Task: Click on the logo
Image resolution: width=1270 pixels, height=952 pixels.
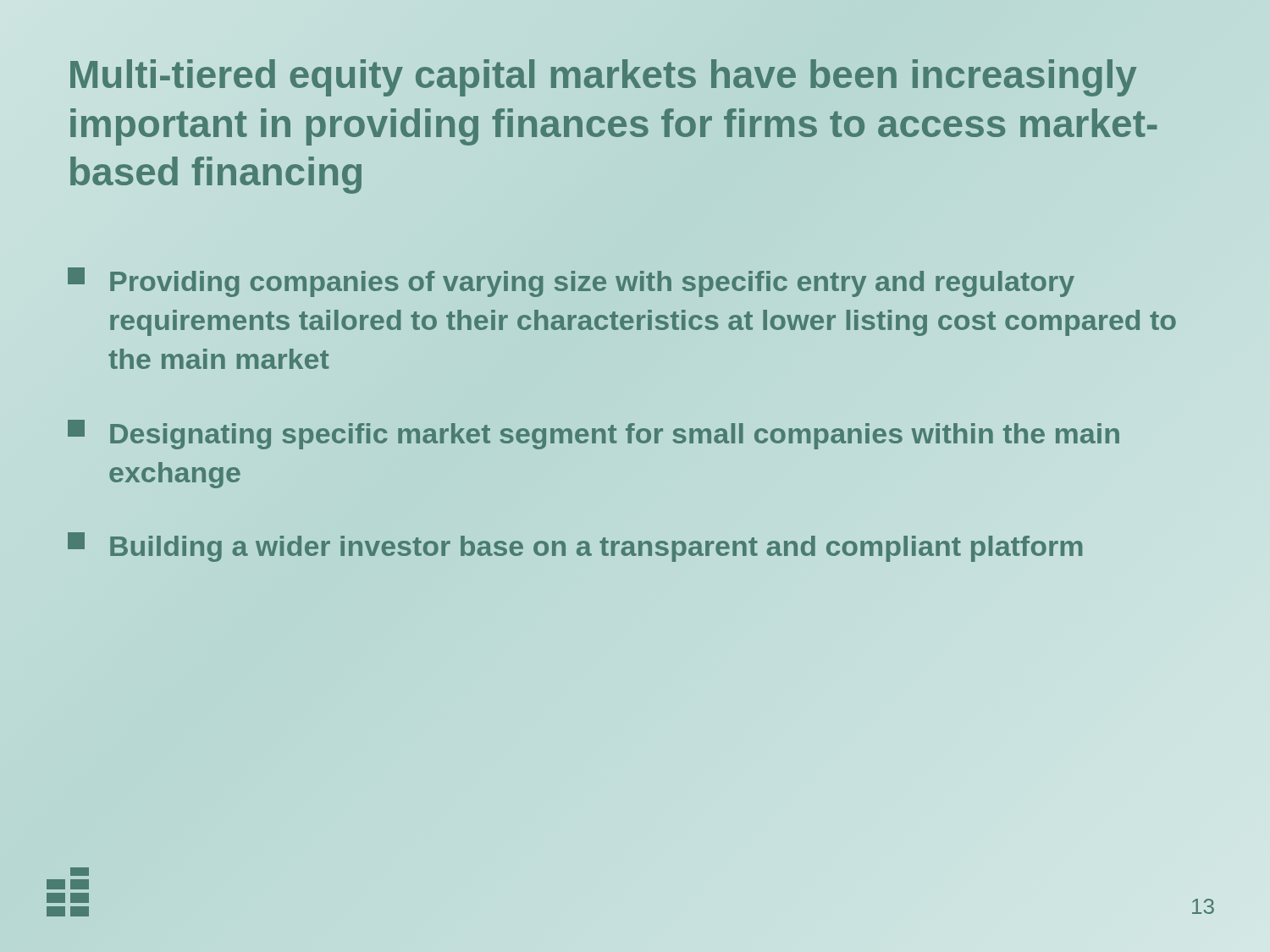Action: pyautogui.click(x=75, y=894)
